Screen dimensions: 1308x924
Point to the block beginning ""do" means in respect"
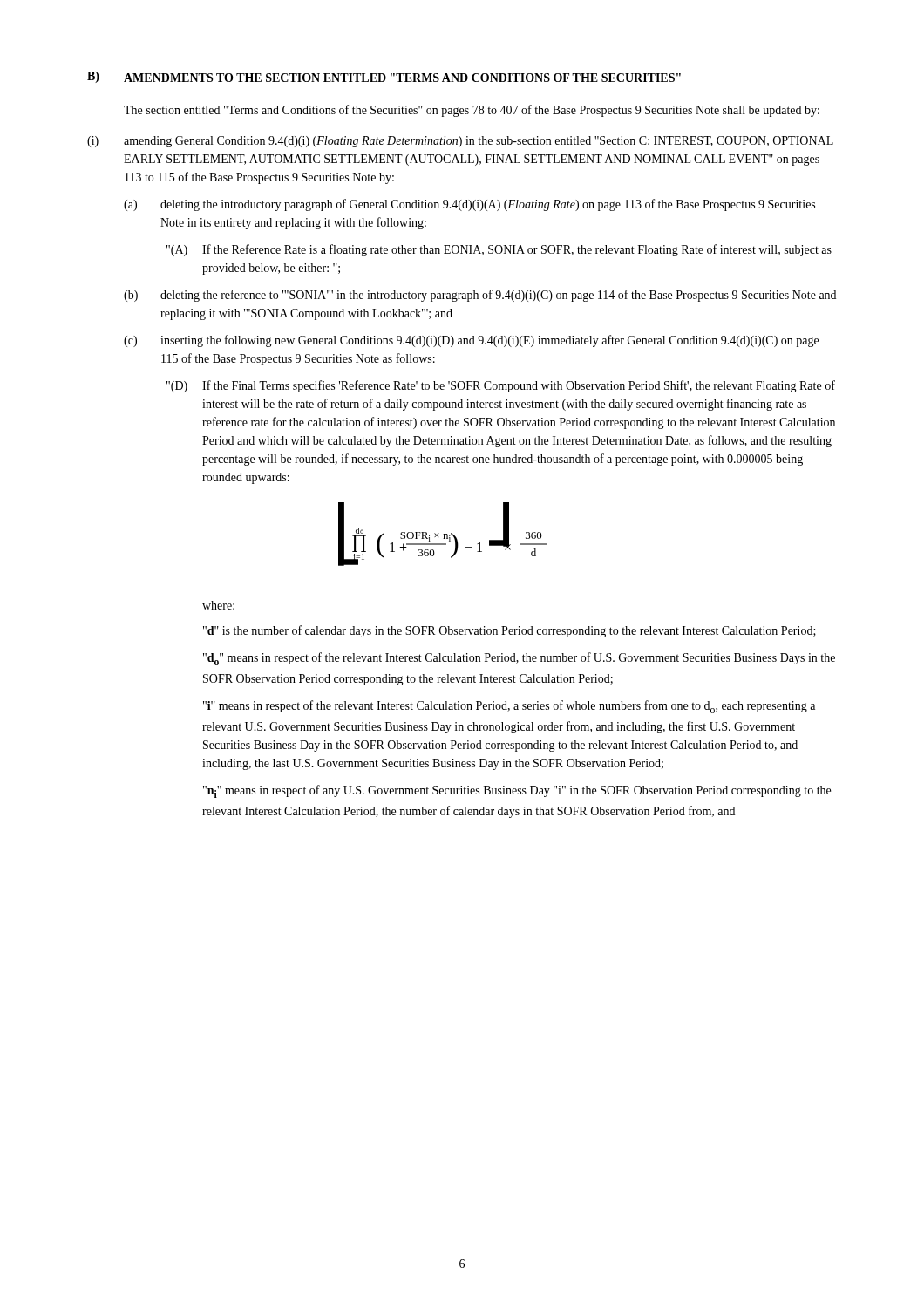pyautogui.click(x=519, y=668)
